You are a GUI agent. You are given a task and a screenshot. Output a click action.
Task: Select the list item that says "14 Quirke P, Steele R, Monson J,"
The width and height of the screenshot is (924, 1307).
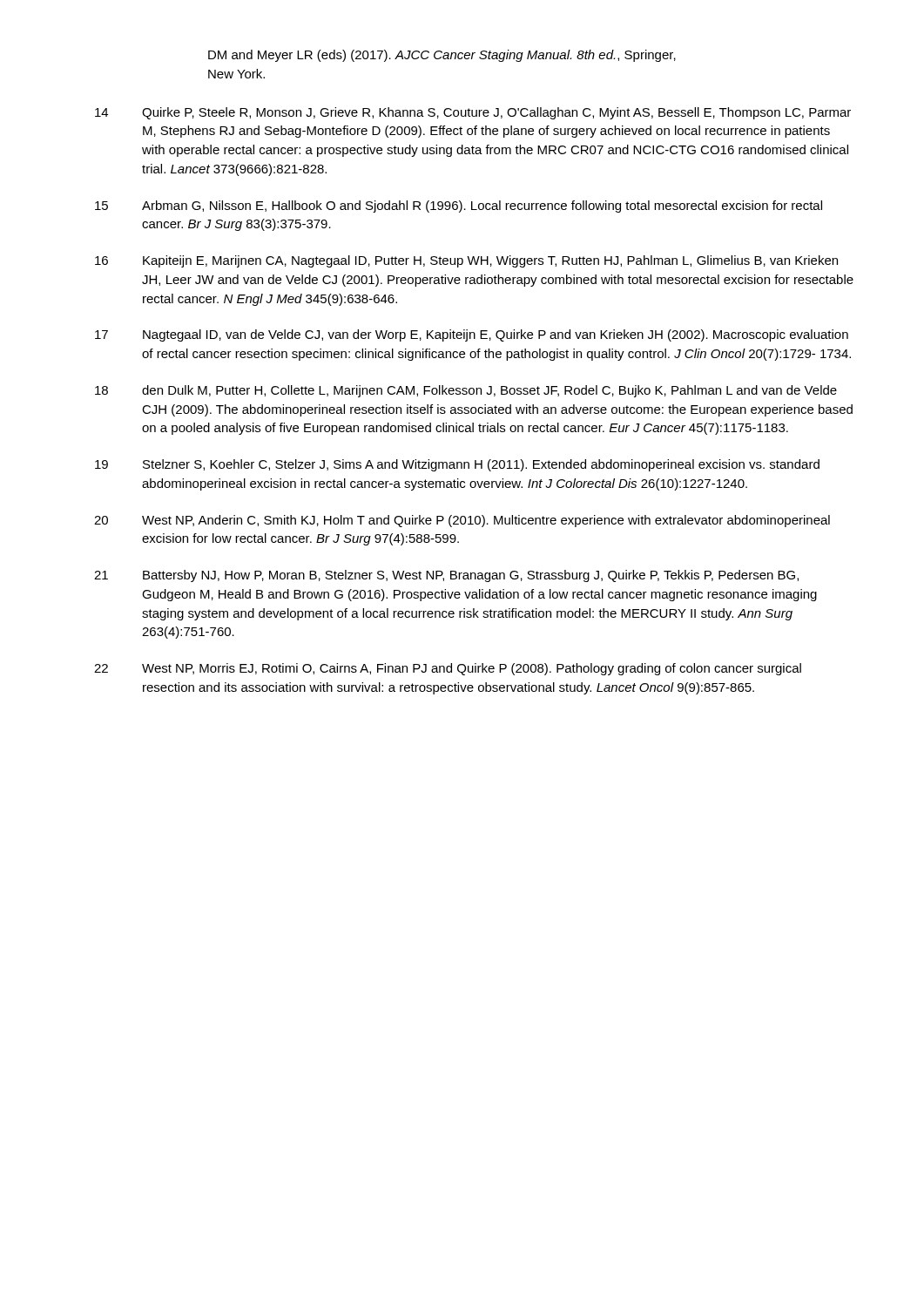[x=474, y=140]
